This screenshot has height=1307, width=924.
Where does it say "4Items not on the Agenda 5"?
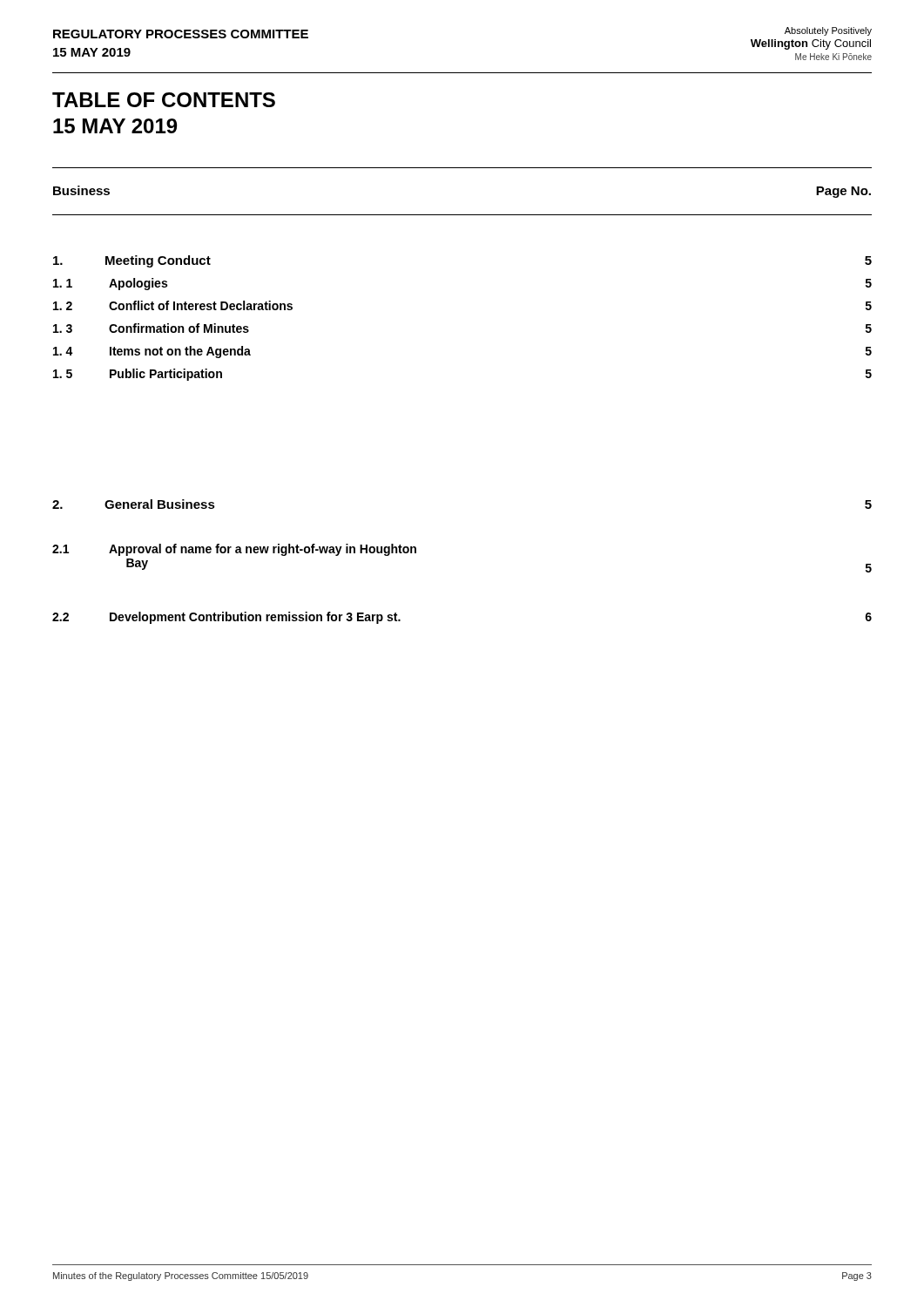click(176, 352)
